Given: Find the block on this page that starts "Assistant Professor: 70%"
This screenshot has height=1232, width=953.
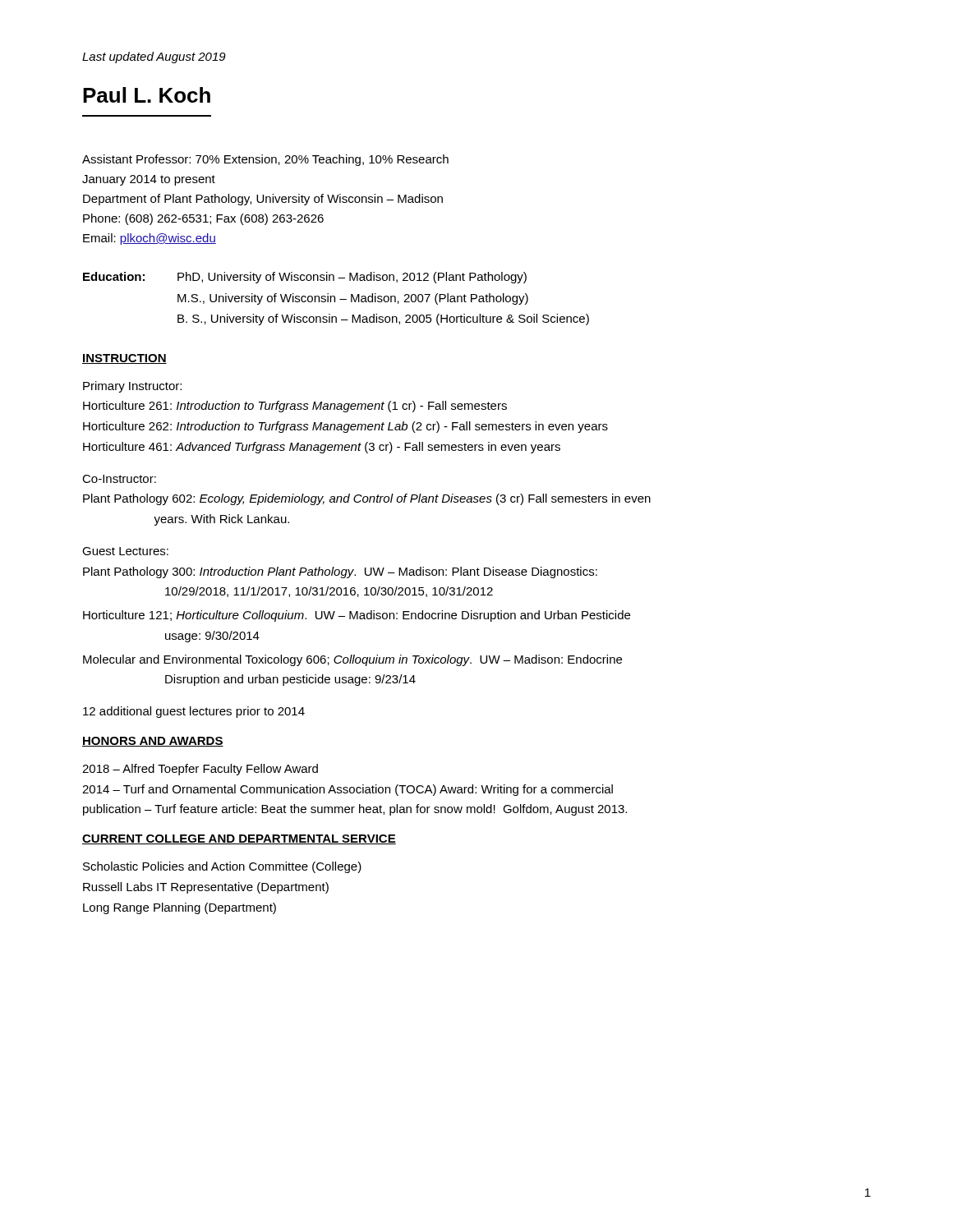Looking at the screenshot, I should tap(266, 198).
